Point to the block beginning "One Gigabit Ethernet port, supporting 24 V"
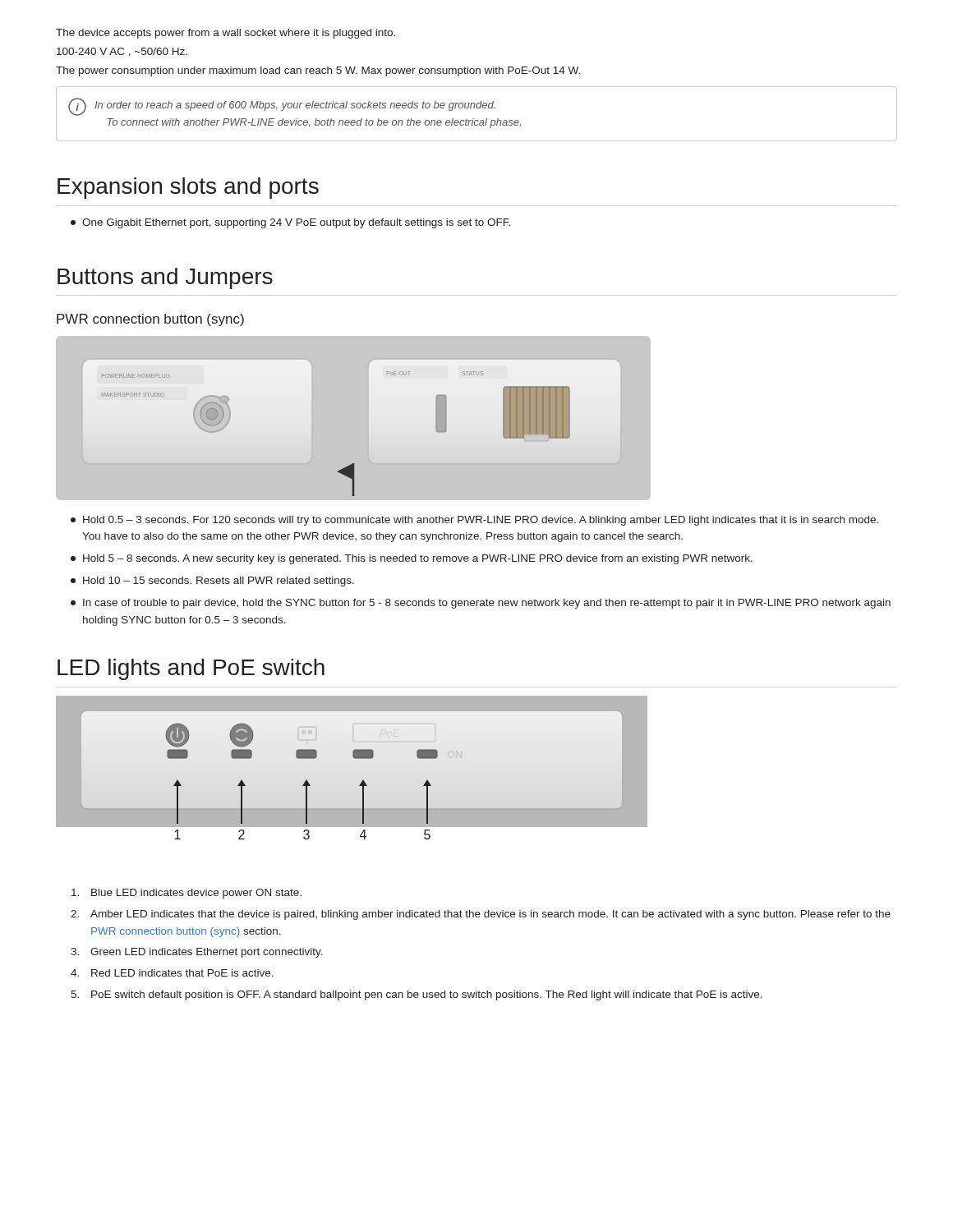The height and width of the screenshot is (1232, 953). tap(291, 223)
